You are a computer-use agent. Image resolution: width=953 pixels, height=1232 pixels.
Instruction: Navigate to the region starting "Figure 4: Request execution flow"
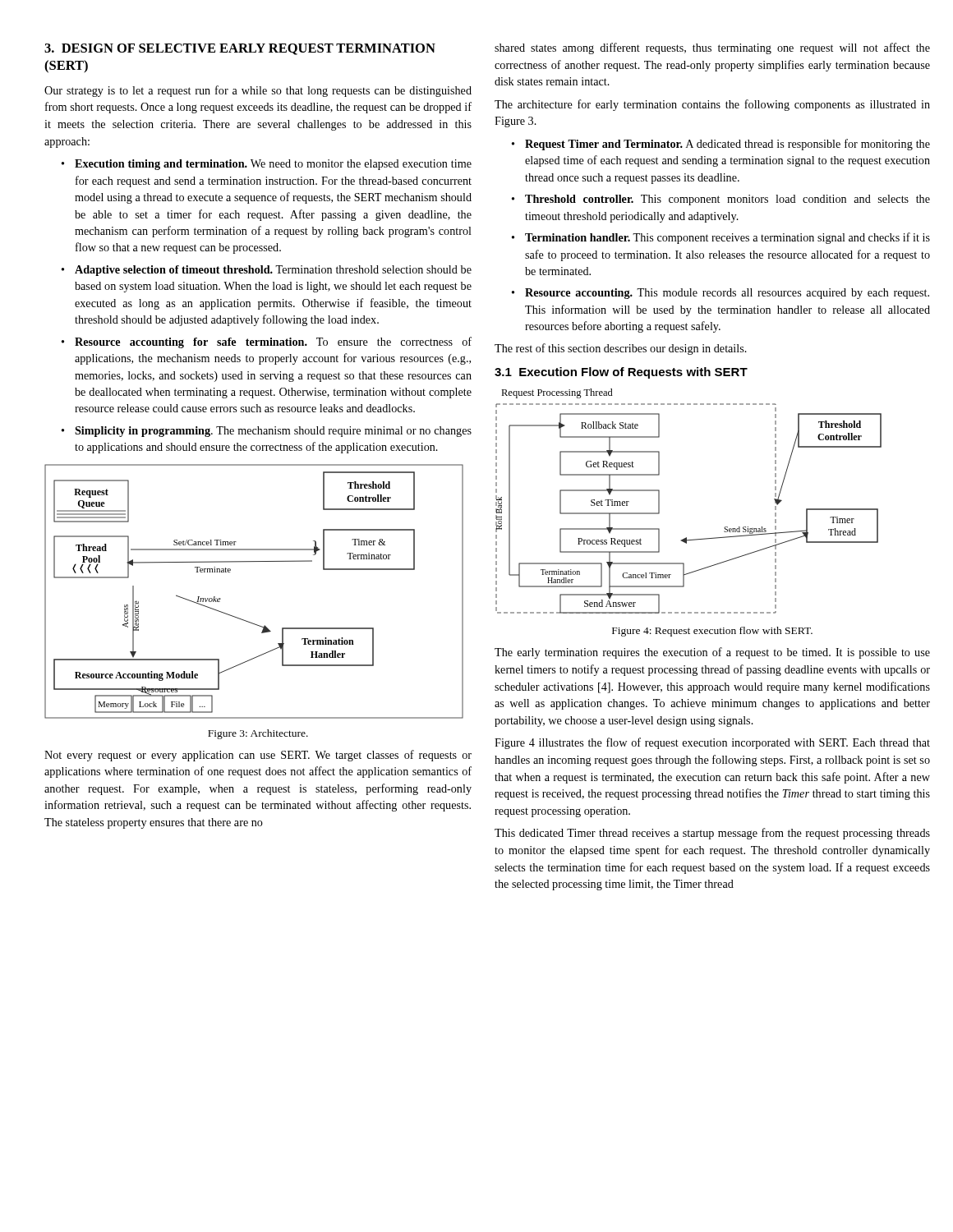click(712, 631)
